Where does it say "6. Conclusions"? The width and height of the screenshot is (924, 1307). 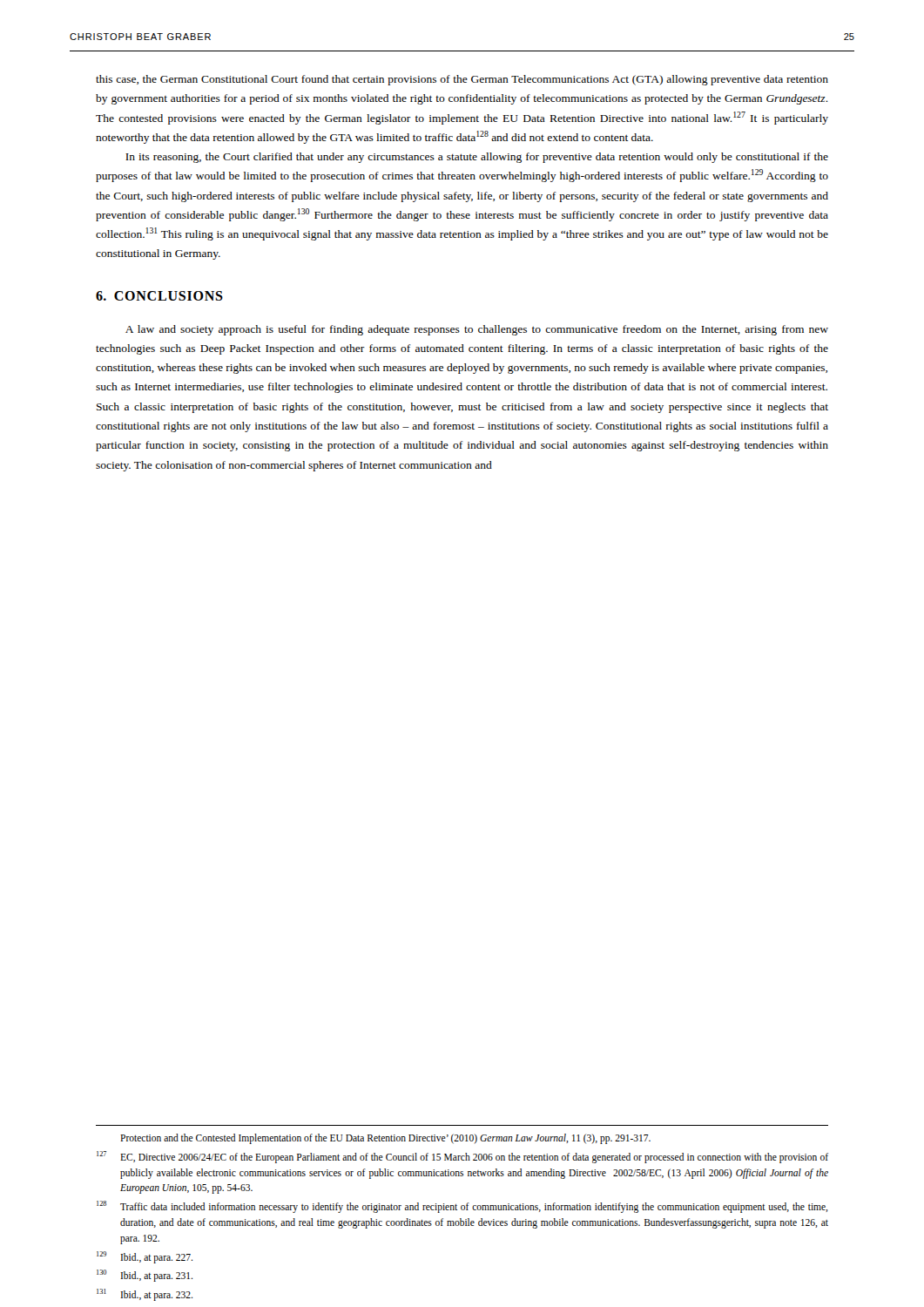tap(160, 296)
